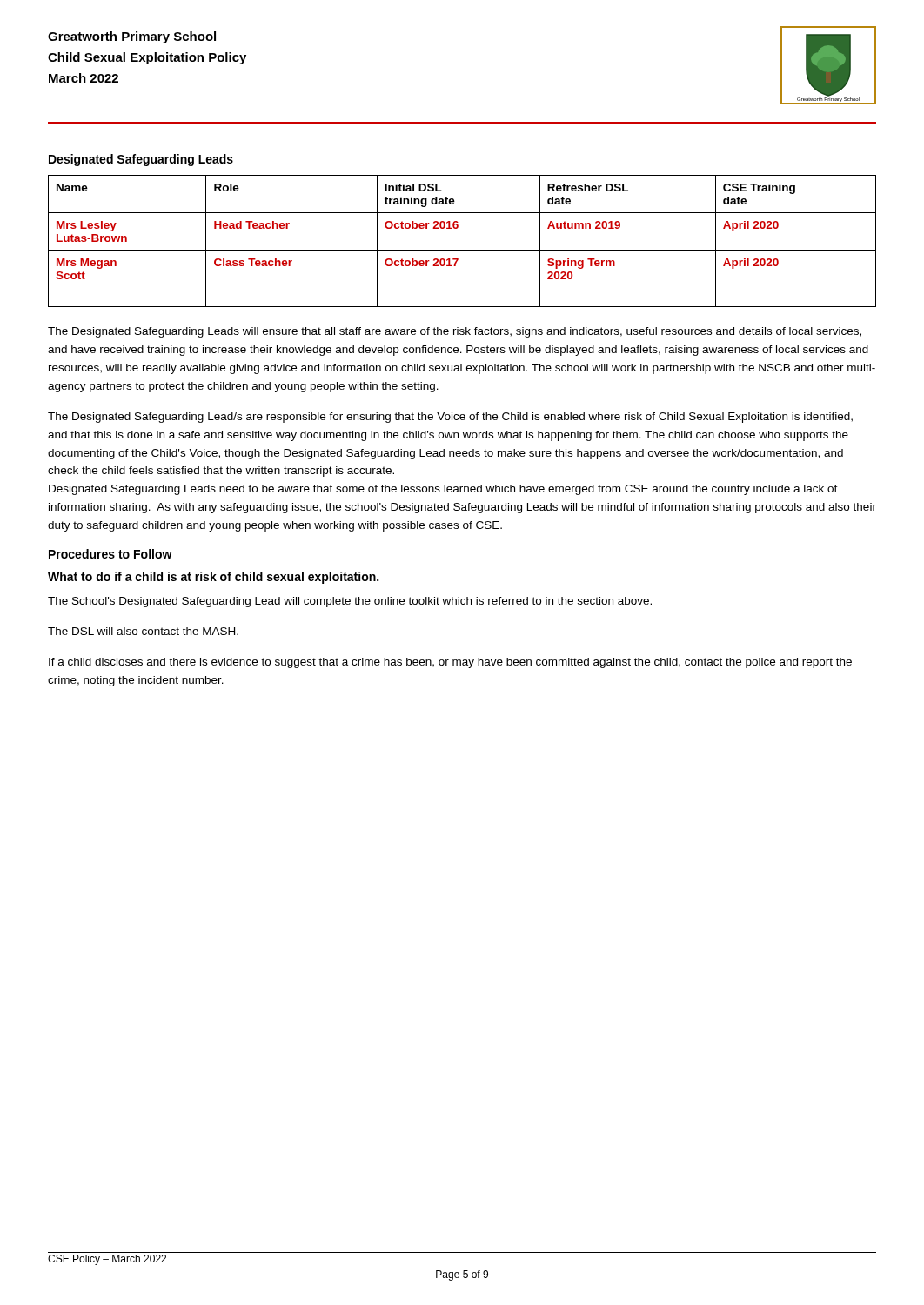Viewport: 924px width, 1305px height.
Task: Select the text block starting "Procedures to Follow"
Action: coord(110,554)
